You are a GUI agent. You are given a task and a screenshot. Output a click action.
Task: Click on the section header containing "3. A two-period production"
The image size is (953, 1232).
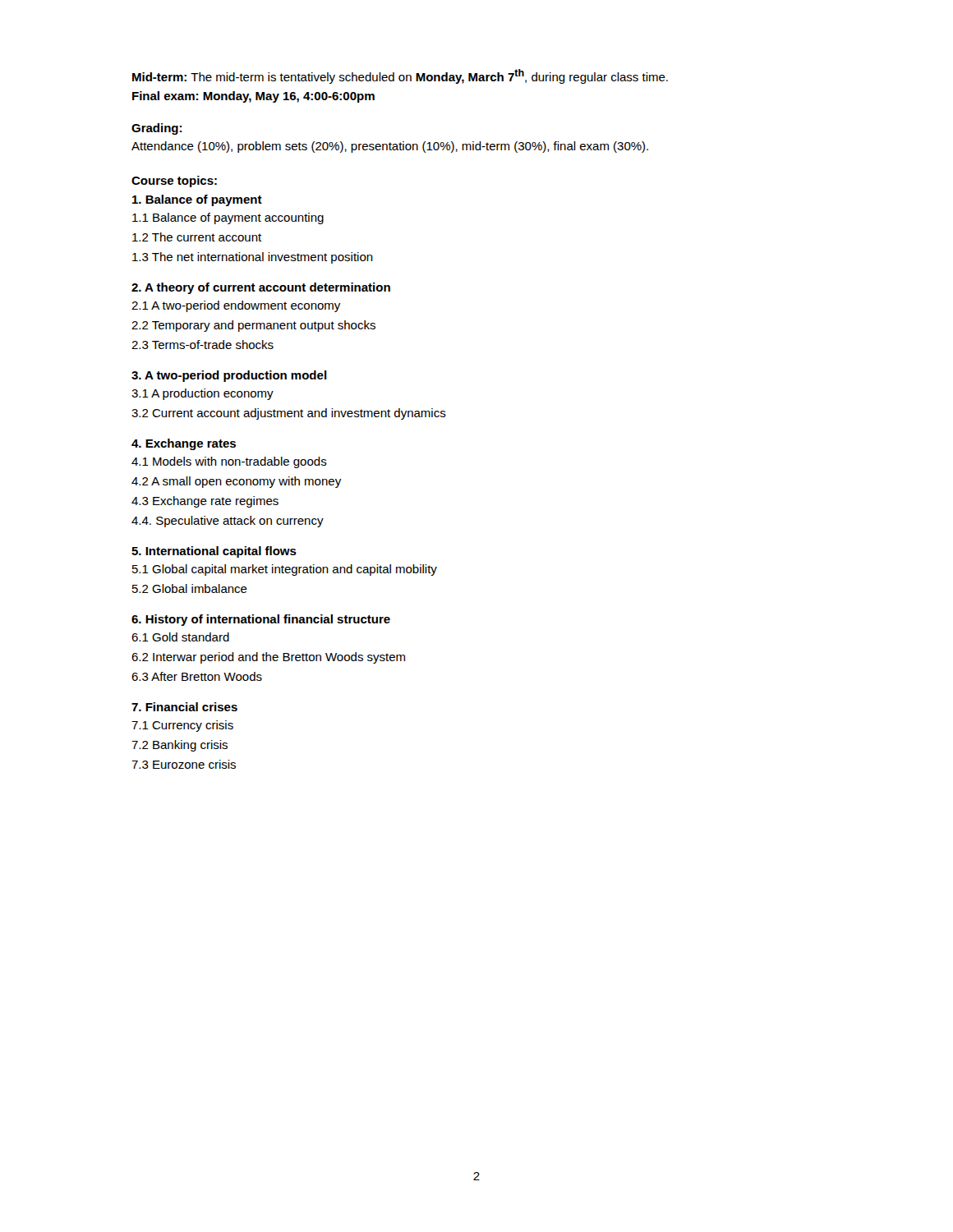point(229,375)
